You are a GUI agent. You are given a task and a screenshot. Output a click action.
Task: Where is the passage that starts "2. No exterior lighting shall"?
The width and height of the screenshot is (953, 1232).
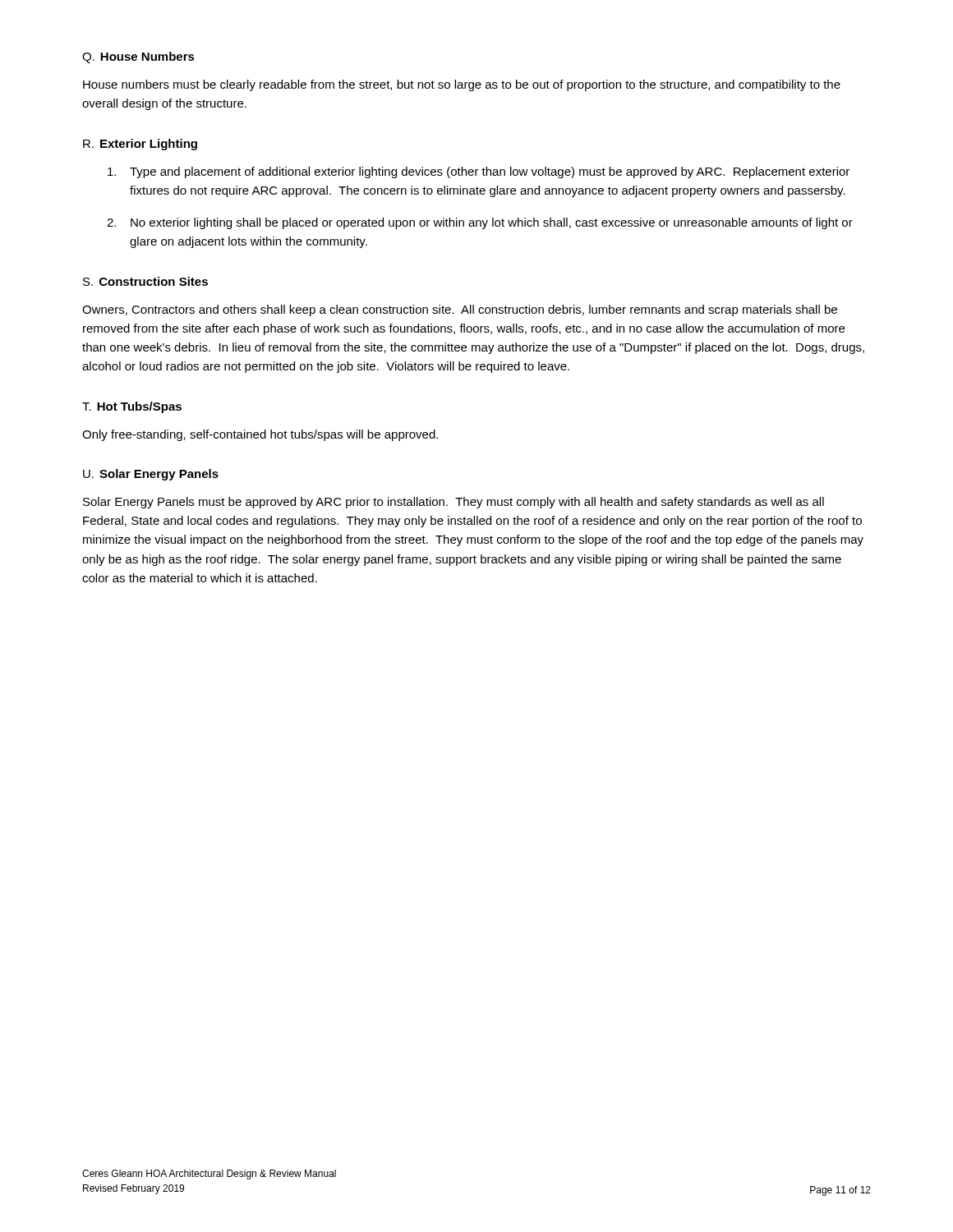pyautogui.click(x=489, y=232)
